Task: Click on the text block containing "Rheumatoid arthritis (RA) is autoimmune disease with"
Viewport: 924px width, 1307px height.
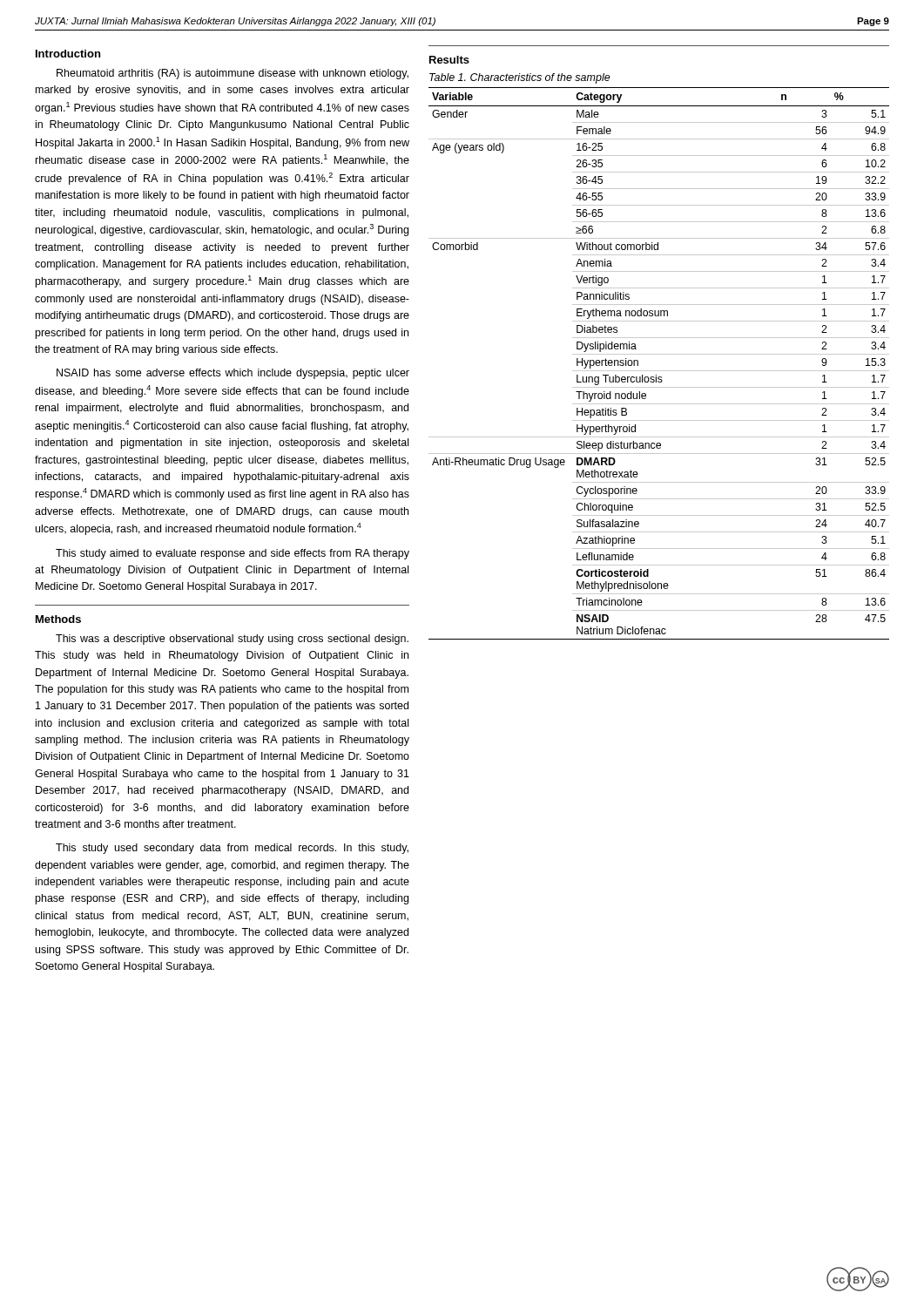Action: pos(222,212)
